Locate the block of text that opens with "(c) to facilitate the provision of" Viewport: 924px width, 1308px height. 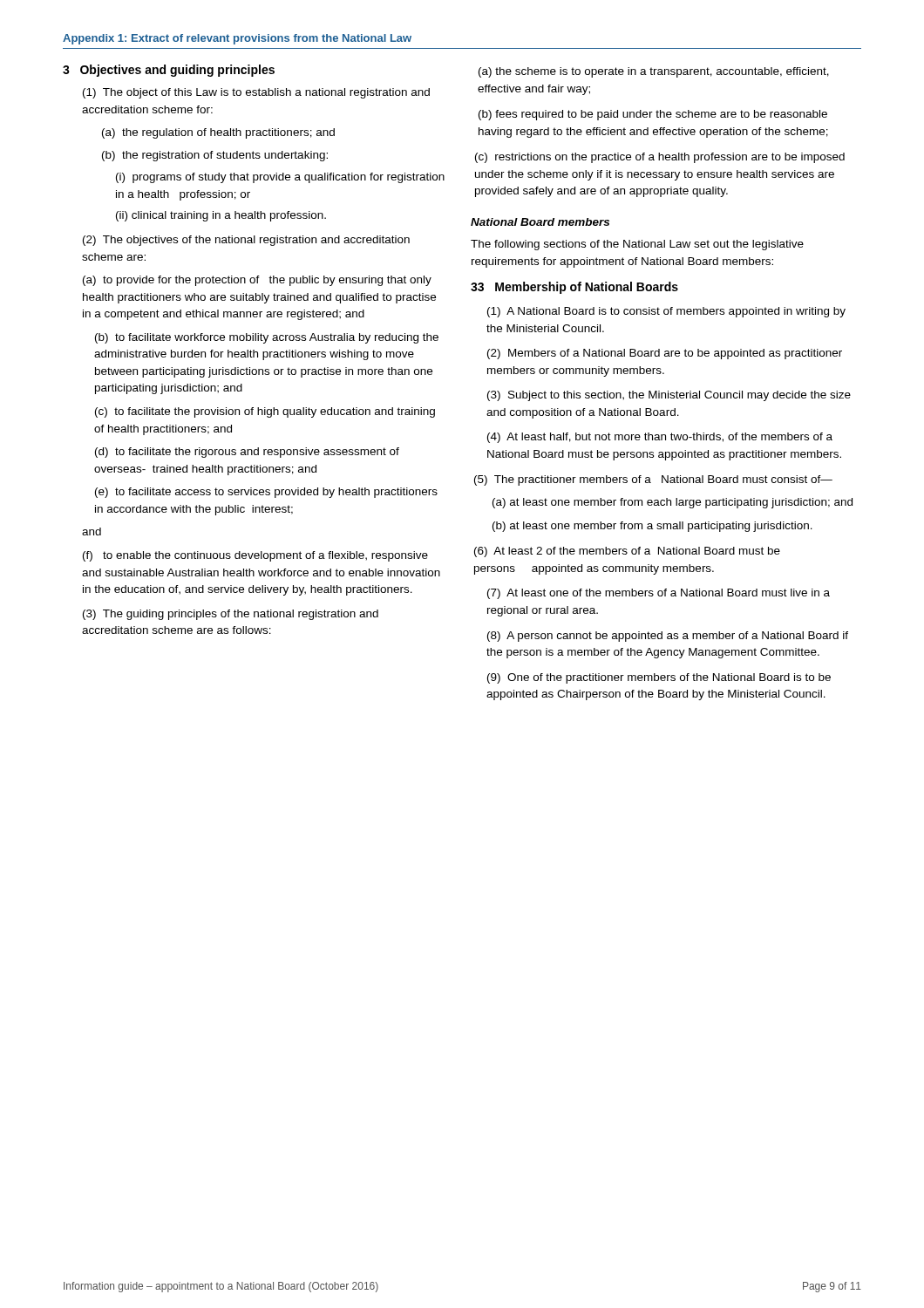(265, 420)
